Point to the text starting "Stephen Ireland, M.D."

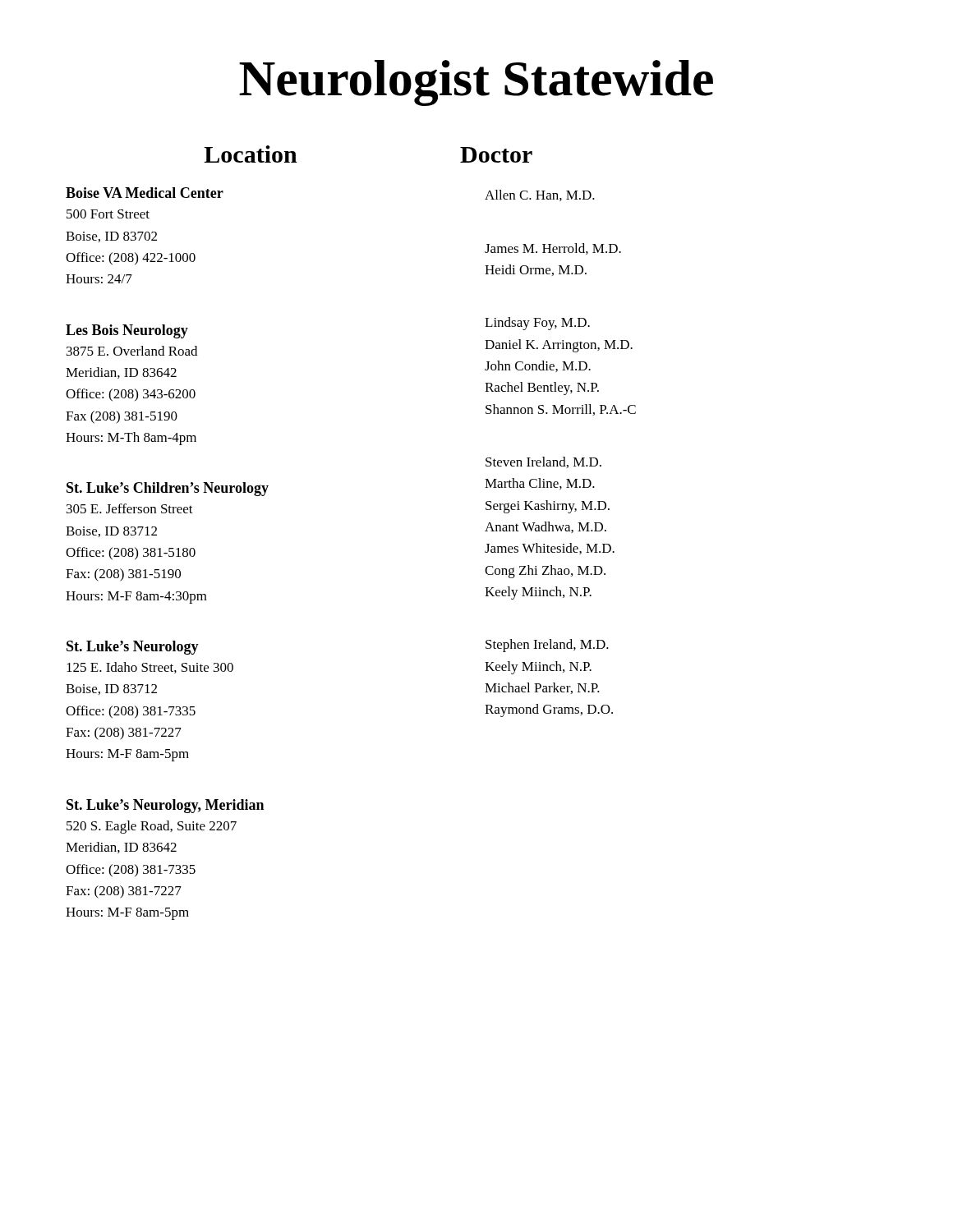[x=547, y=646]
